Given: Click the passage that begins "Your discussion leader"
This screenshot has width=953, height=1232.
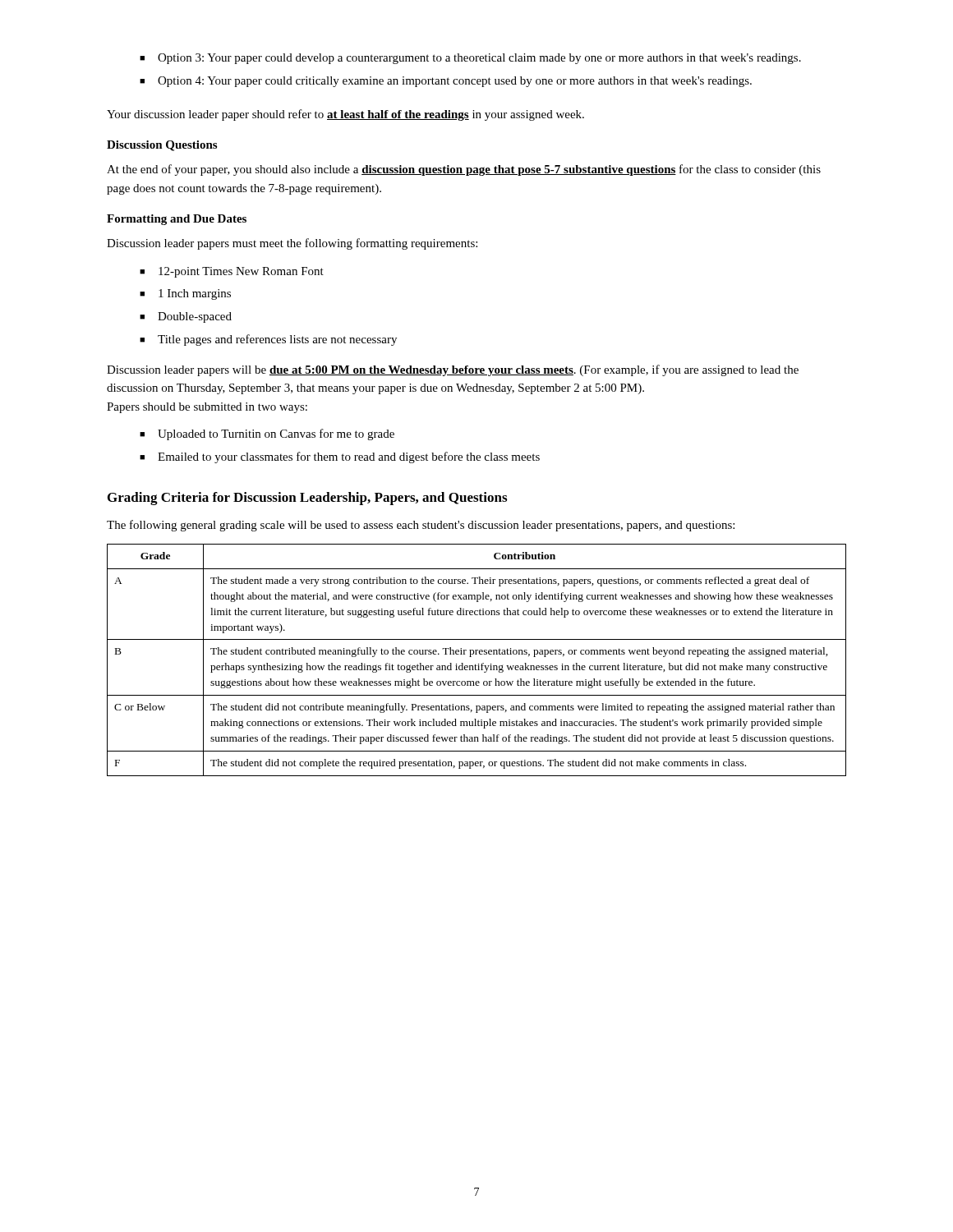Looking at the screenshot, I should pyautogui.click(x=346, y=114).
